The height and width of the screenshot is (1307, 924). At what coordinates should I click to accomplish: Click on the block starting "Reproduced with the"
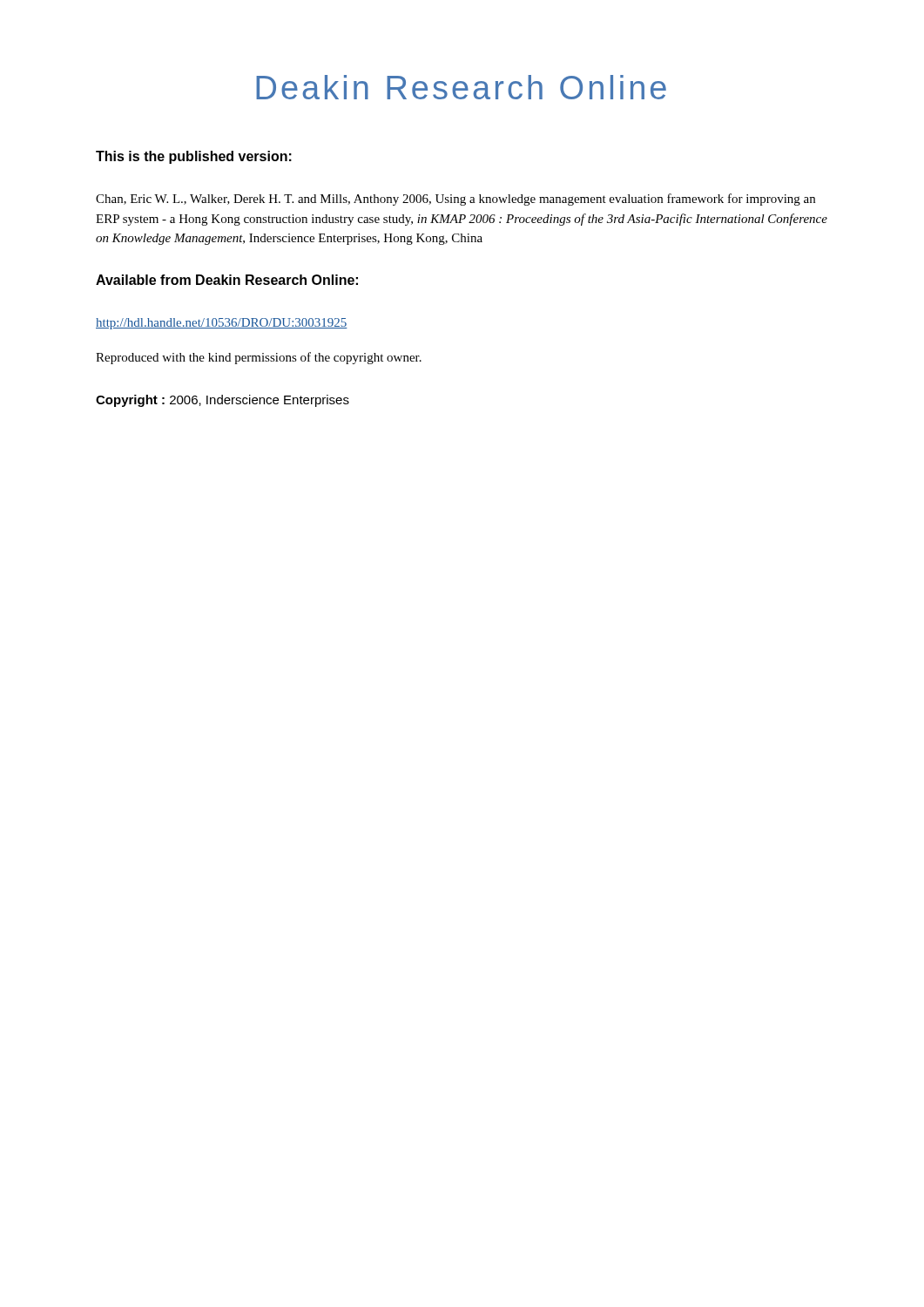(259, 357)
